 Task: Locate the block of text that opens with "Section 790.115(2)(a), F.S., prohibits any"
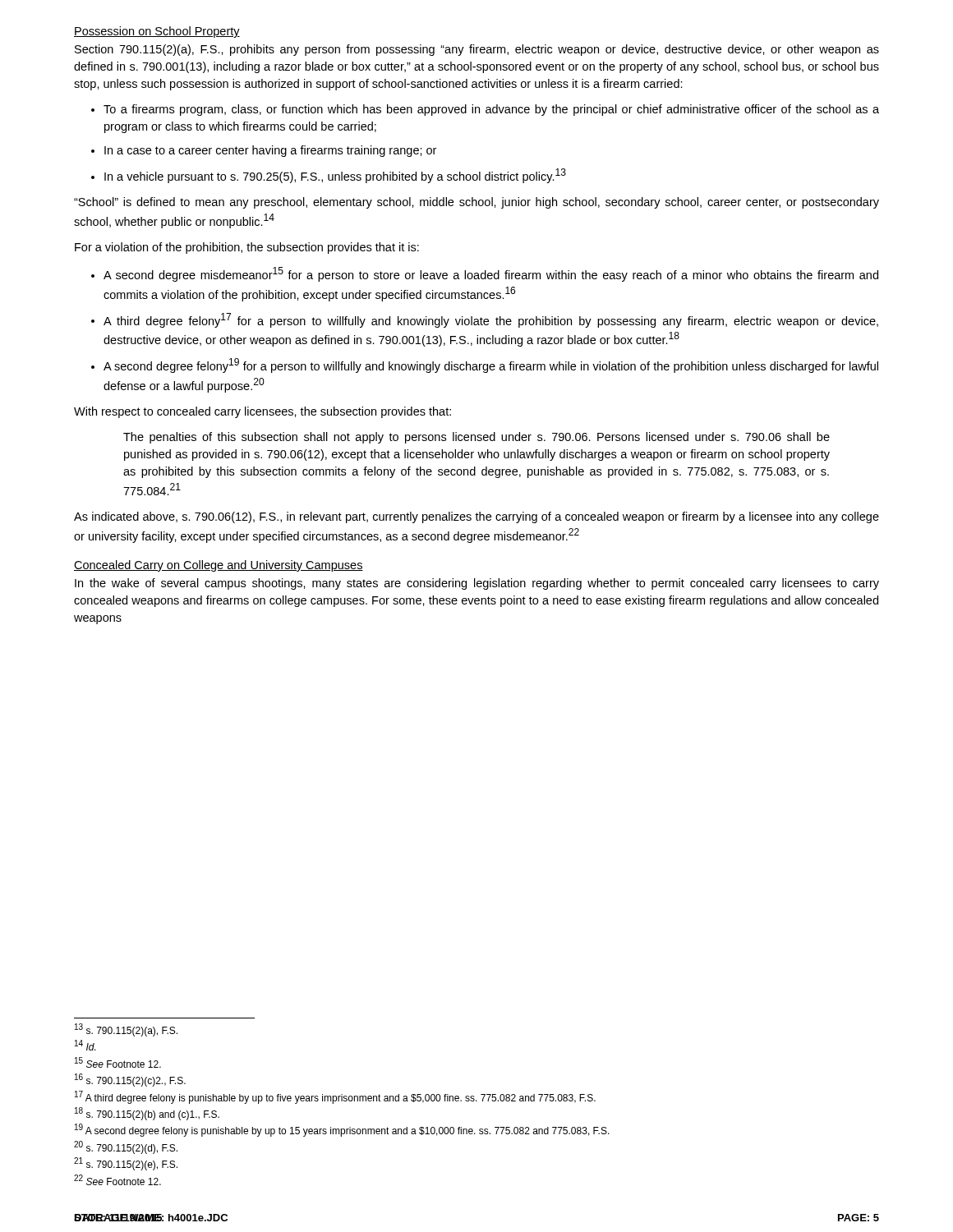tap(476, 67)
